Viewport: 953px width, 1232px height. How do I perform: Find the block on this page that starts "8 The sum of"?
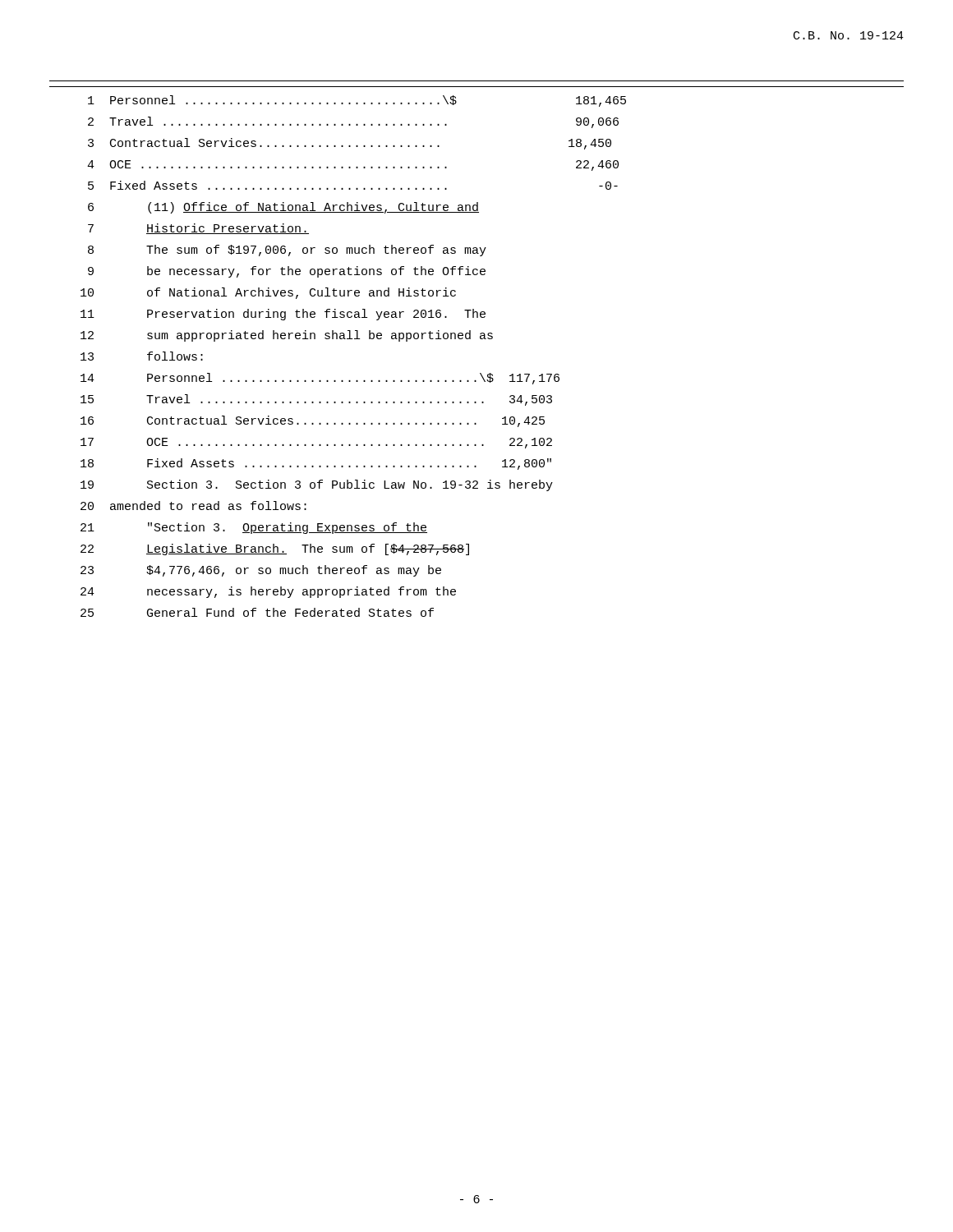pos(476,251)
